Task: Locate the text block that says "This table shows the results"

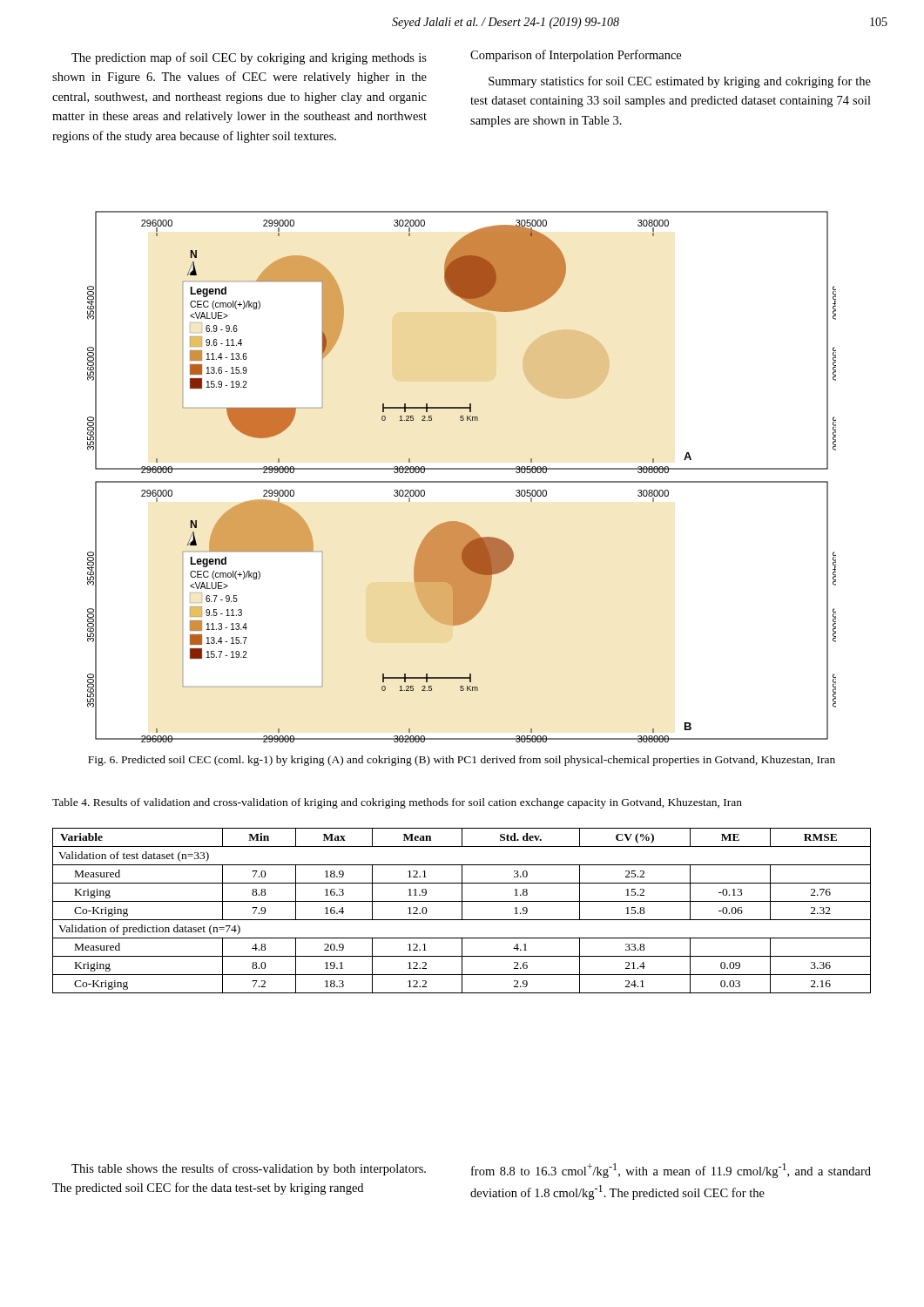Action: pyautogui.click(x=240, y=1178)
